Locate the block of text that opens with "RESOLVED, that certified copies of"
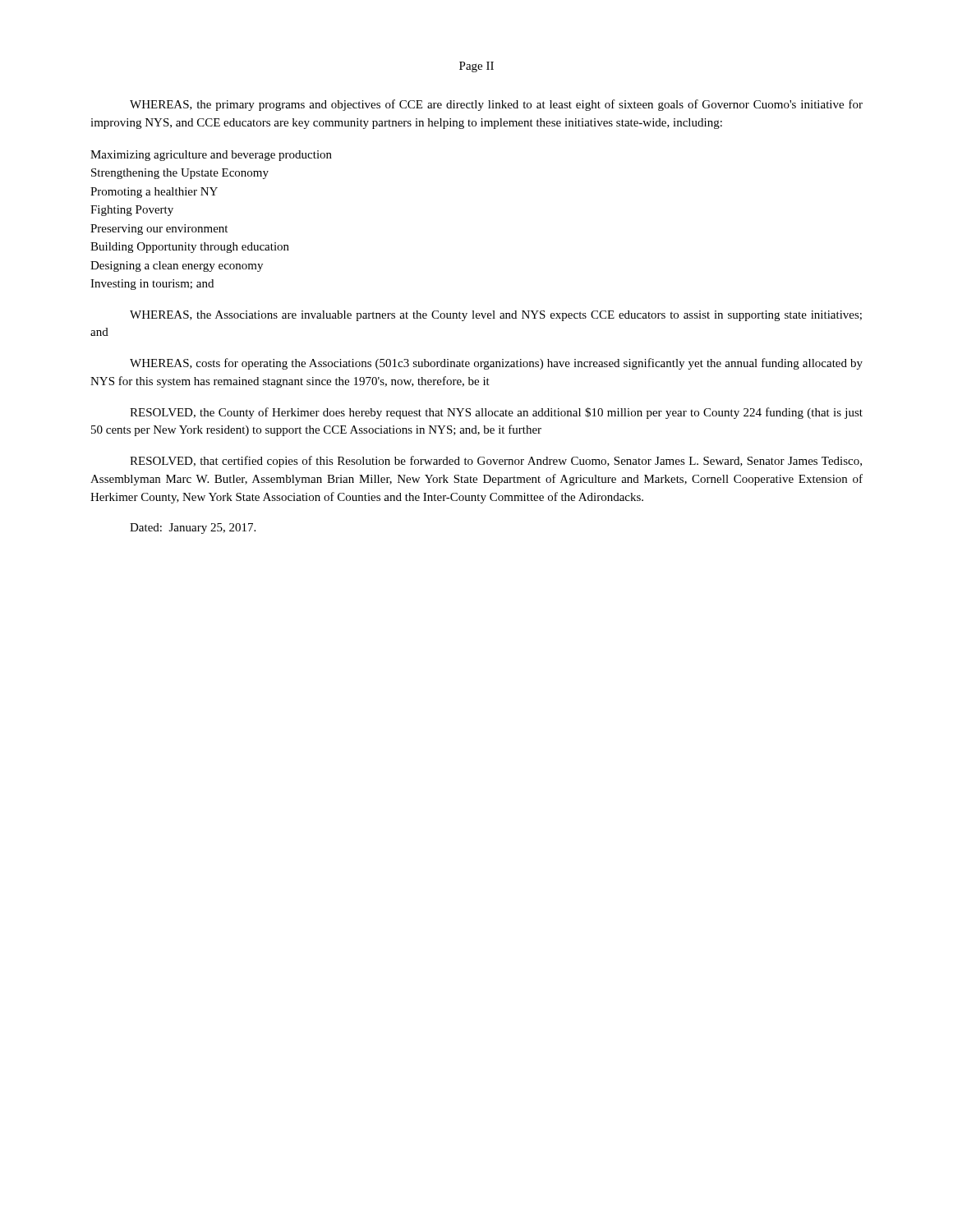The height and width of the screenshot is (1232, 953). click(x=476, y=479)
